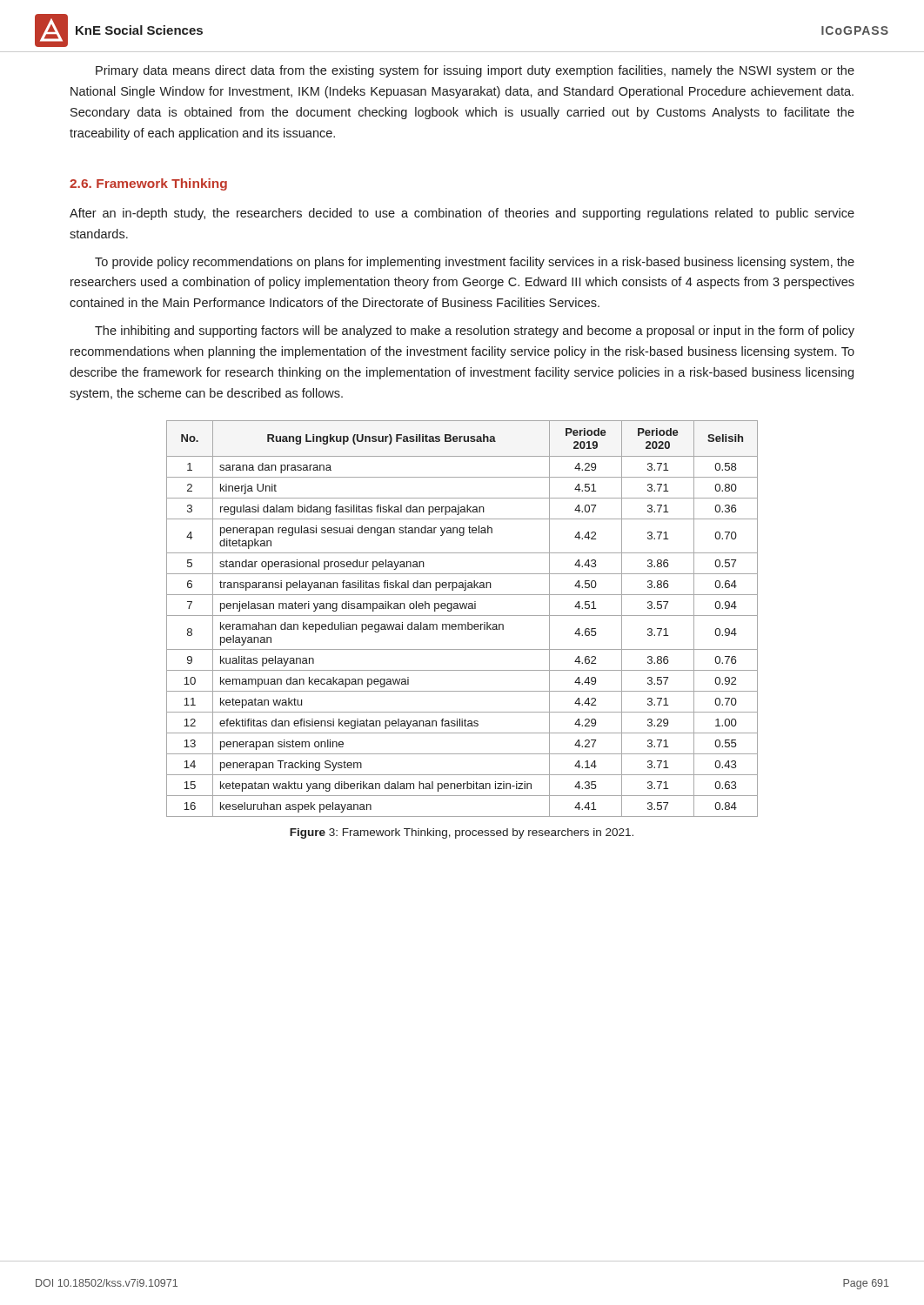Screen dimensions: 1305x924
Task: Find the text block containing "Primary data means direct"
Action: (462, 102)
